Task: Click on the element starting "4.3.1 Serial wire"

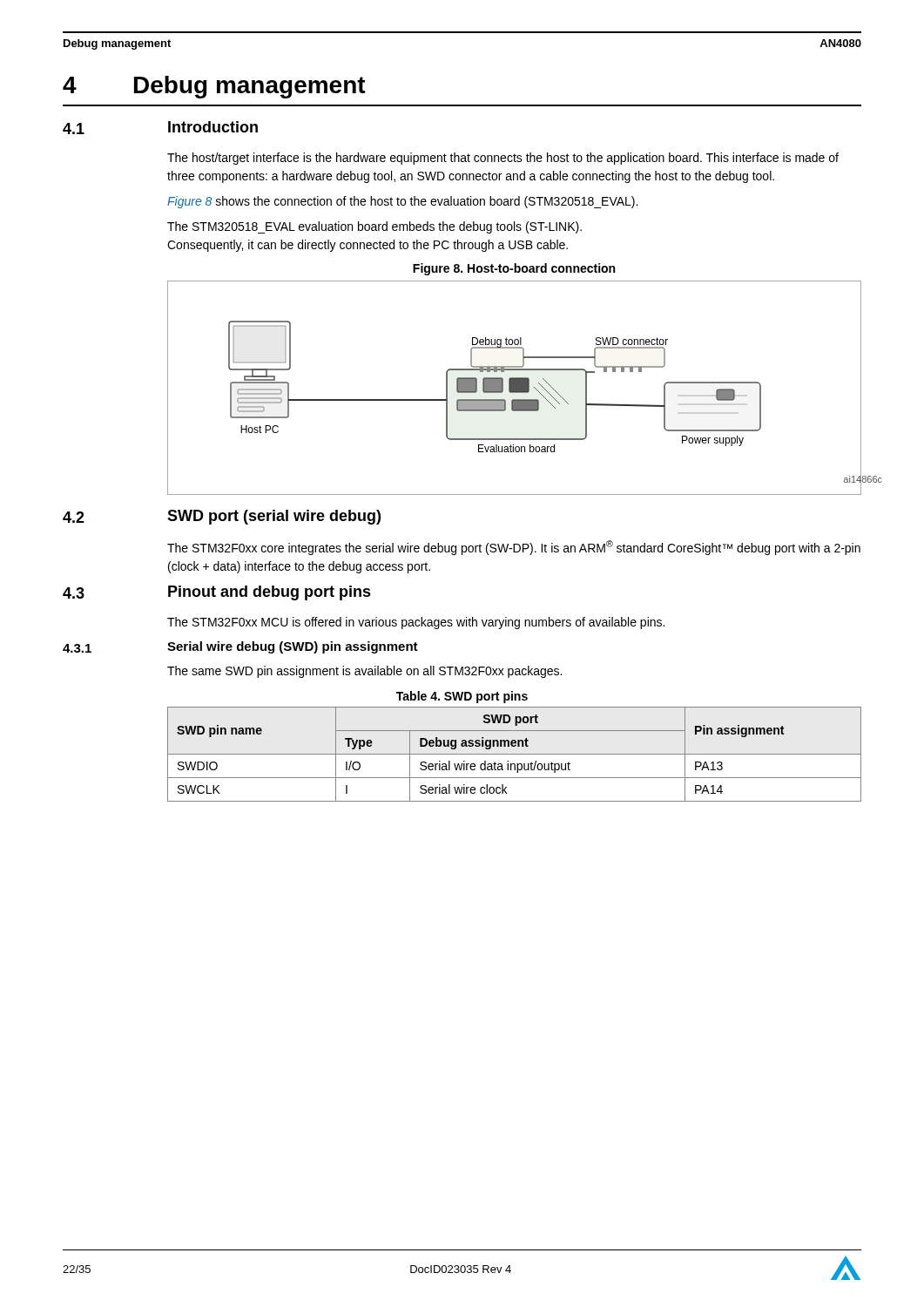Action: [240, 647]
